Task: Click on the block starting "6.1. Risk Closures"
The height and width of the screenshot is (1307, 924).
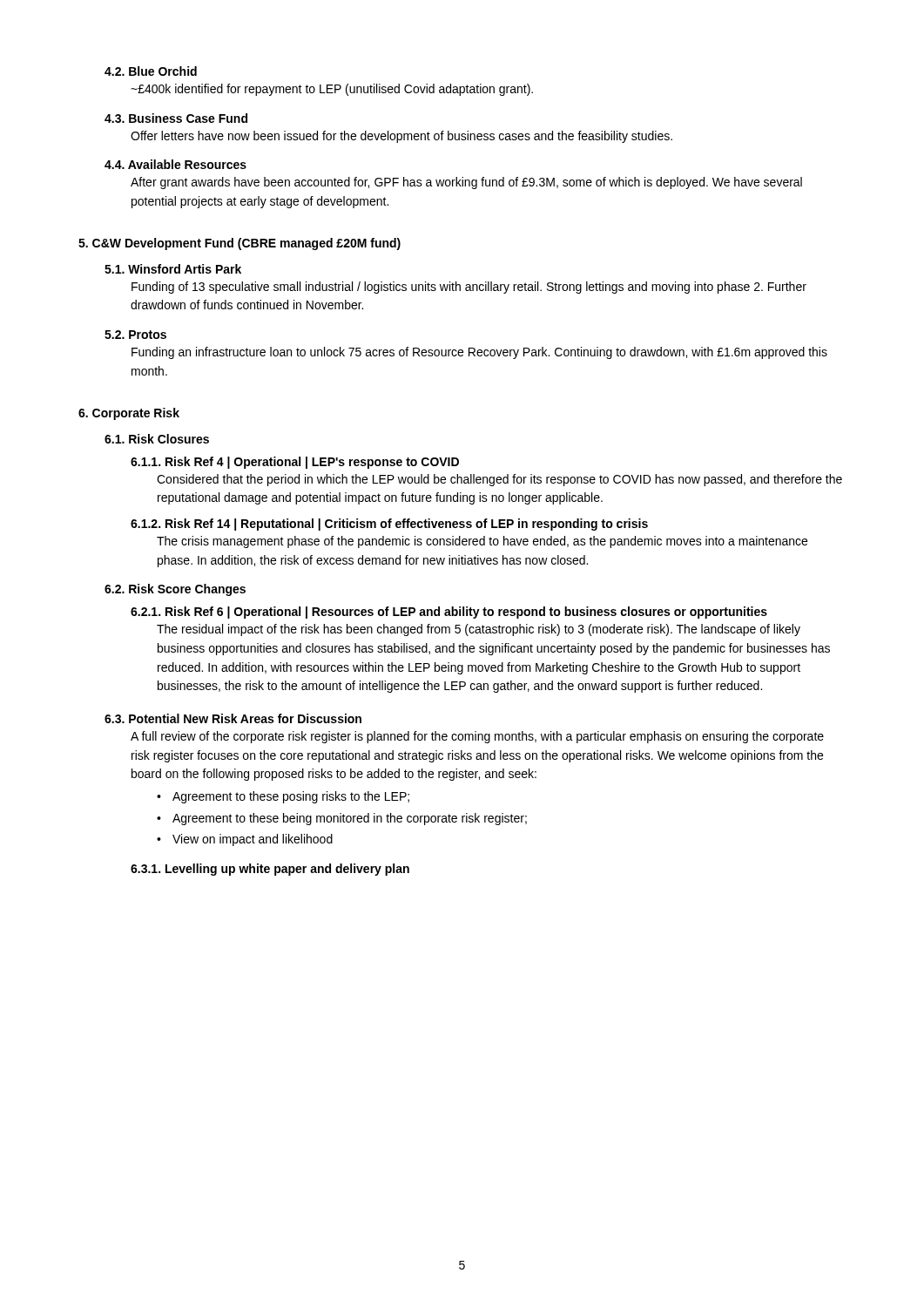Action: click(157, 439)
